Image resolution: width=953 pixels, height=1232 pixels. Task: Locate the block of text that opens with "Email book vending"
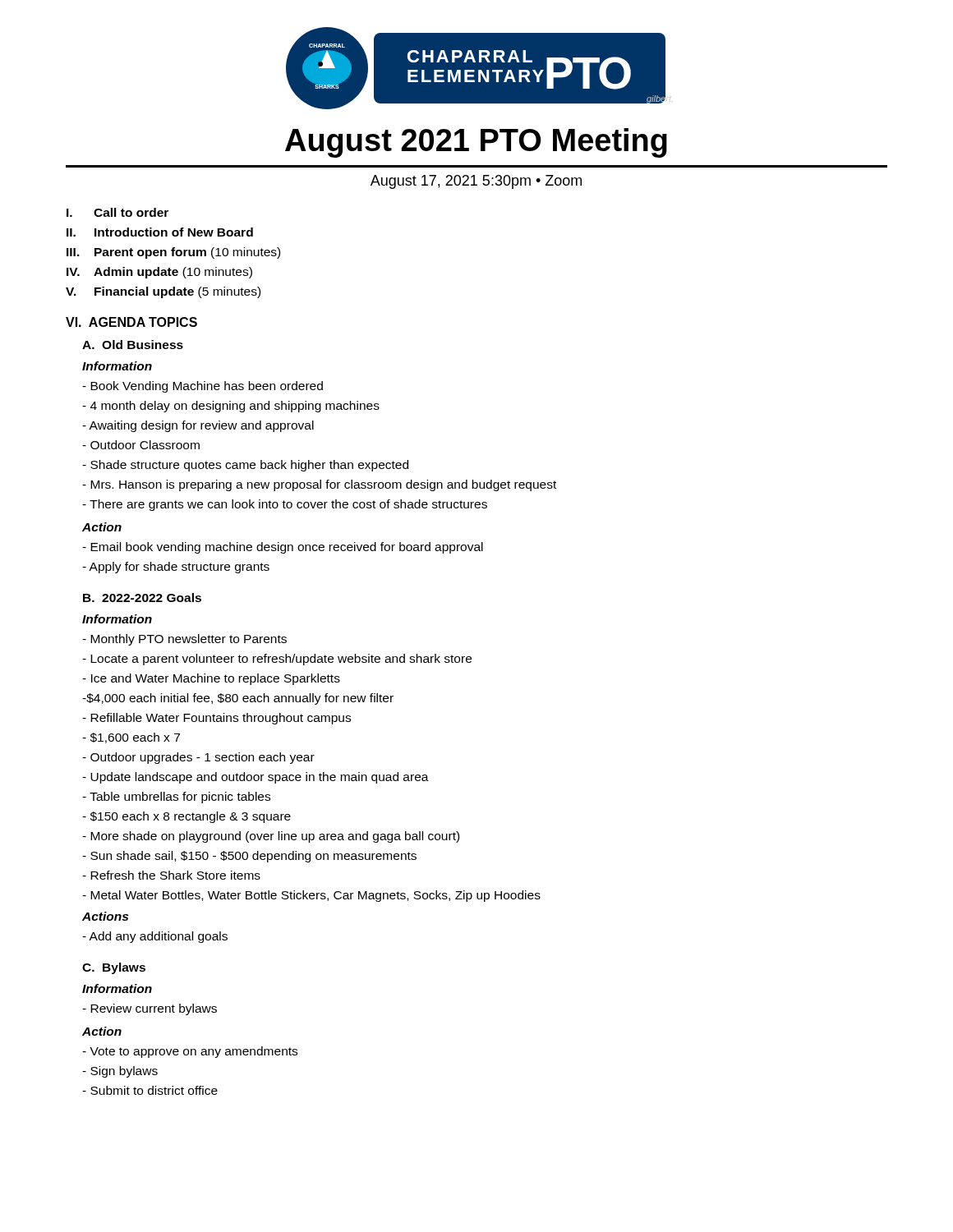[x=283, y=547]
